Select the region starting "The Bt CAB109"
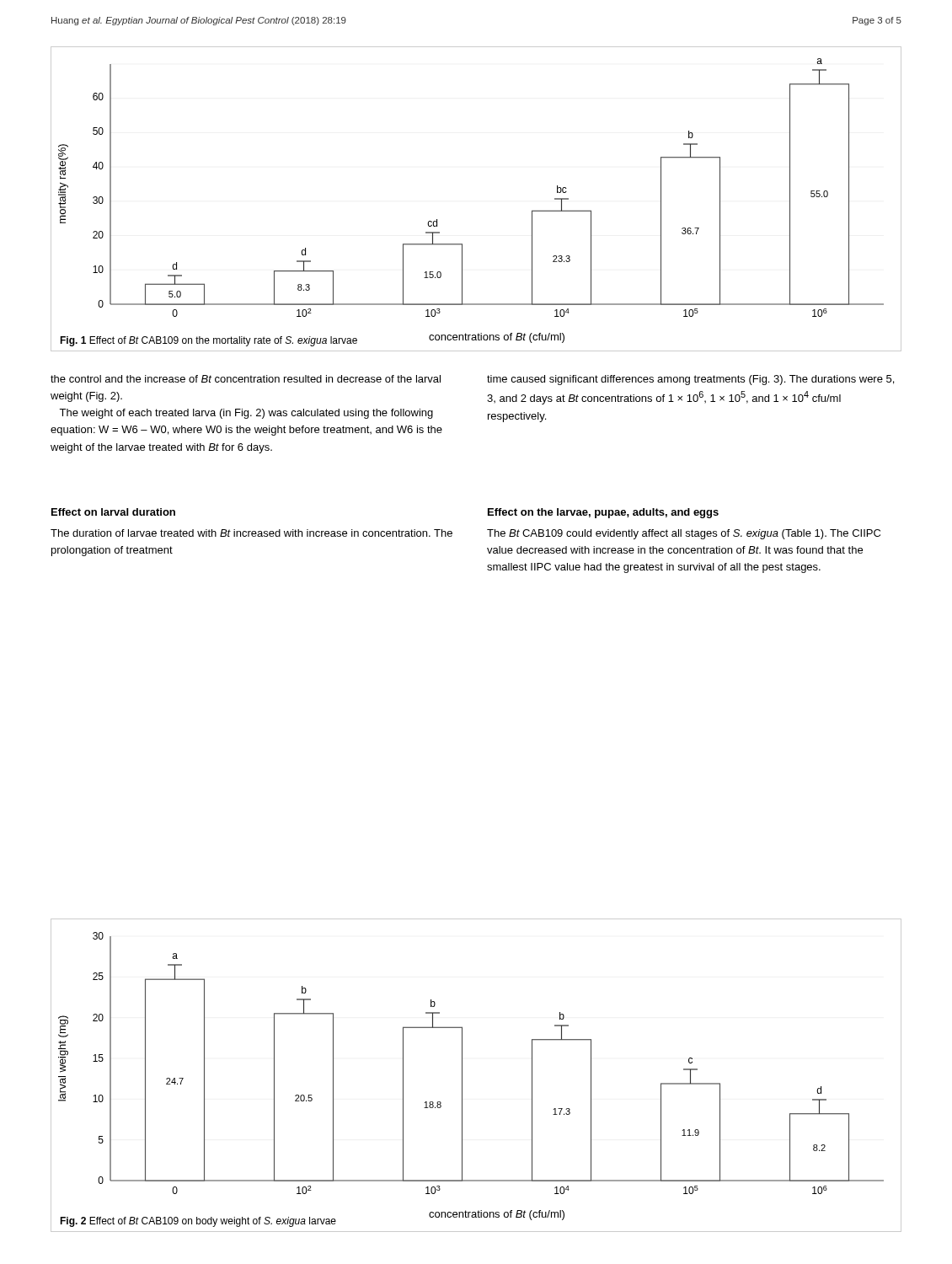The image size is (952, 1264). 684,550
